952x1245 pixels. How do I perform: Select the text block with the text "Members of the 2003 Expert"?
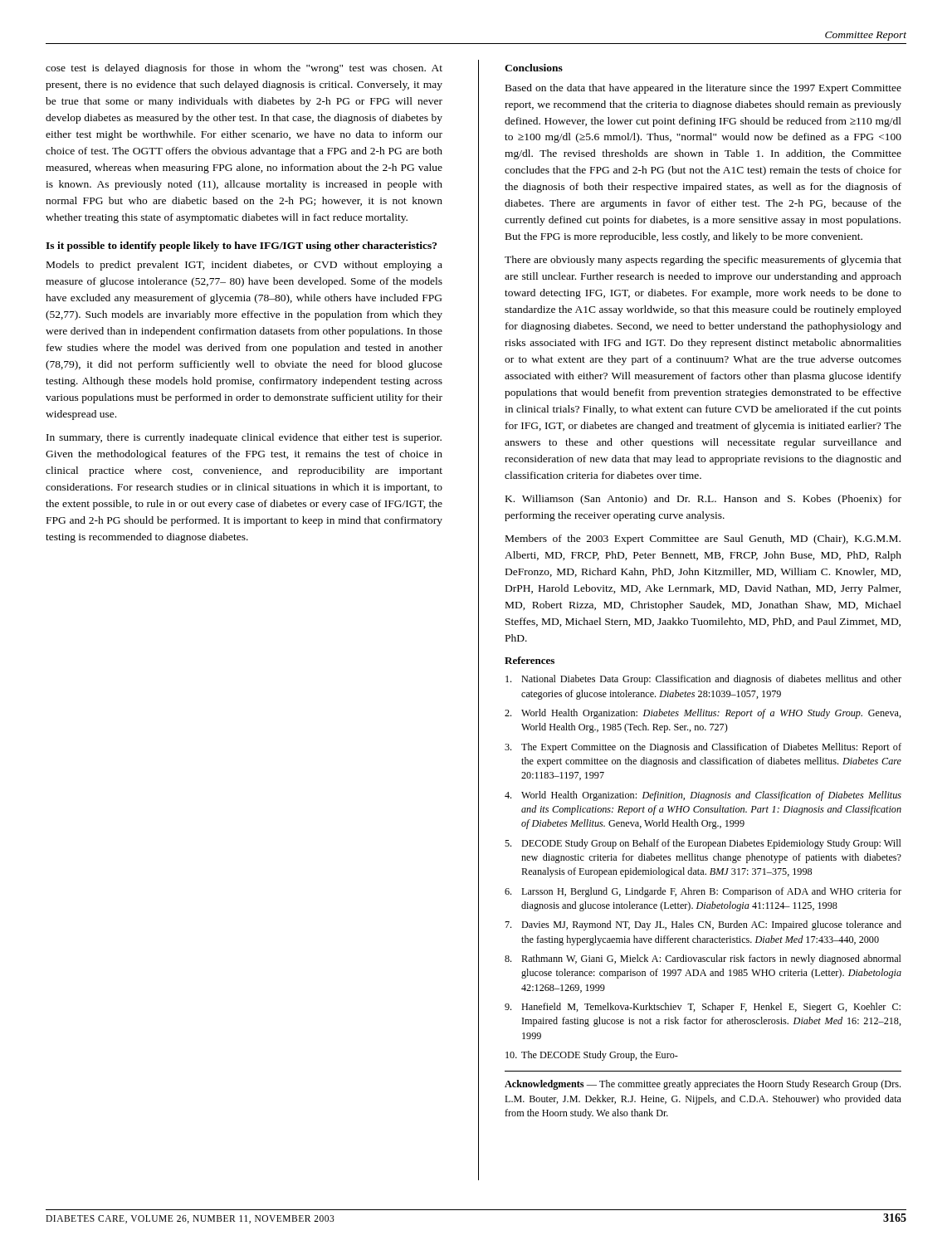click(x=703, y=588)
